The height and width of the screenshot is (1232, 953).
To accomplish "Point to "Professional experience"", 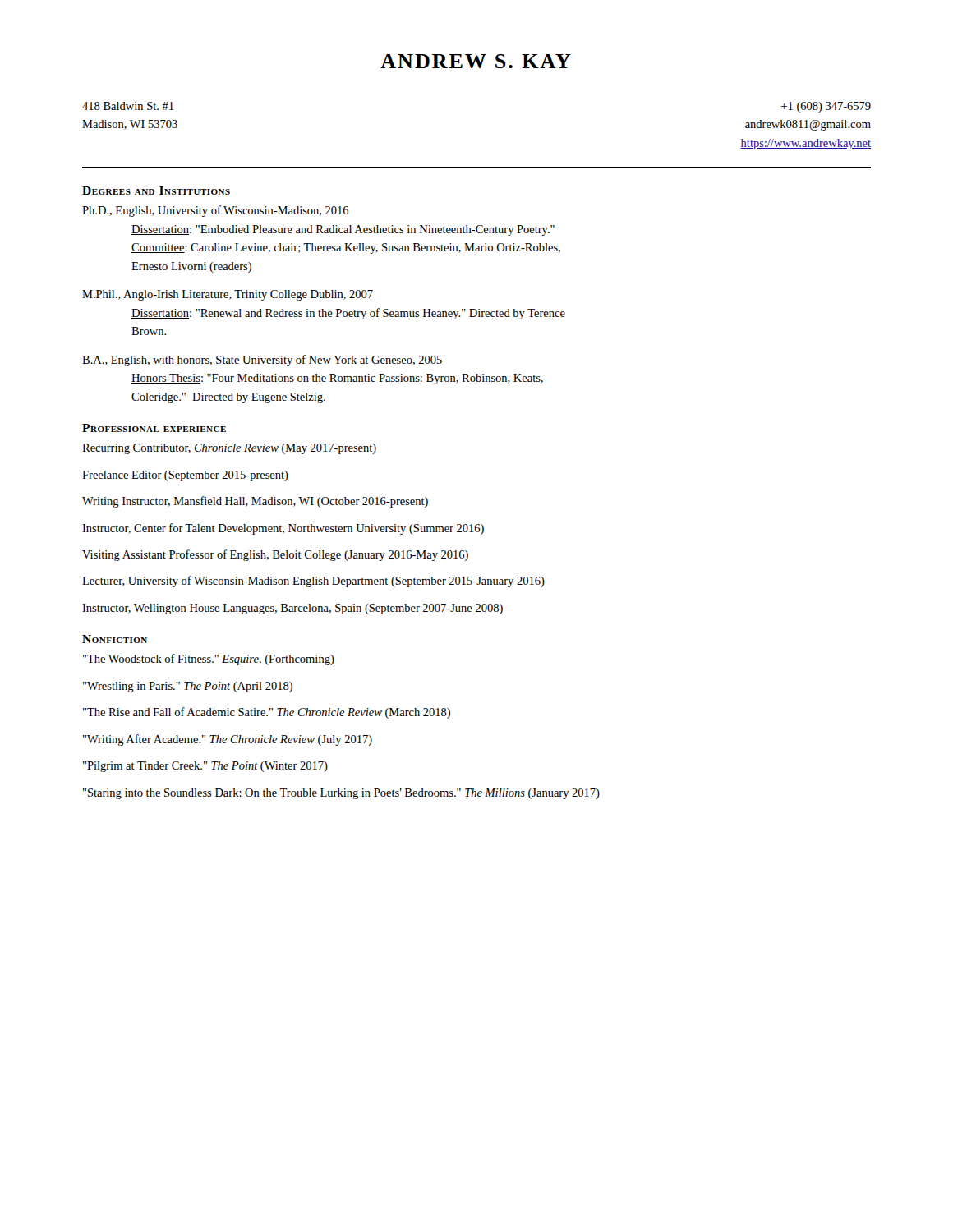I will [154, 428].
